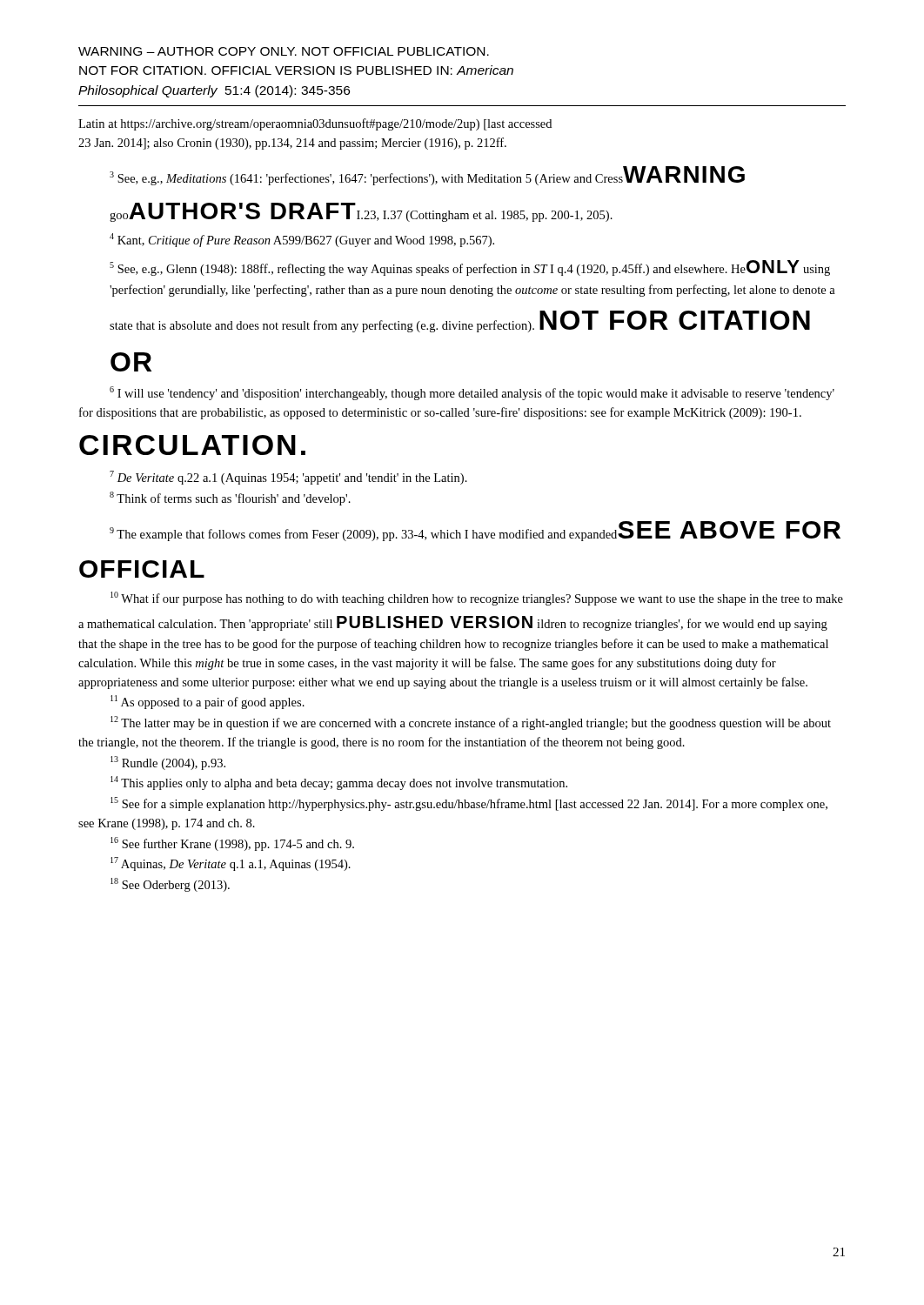This screenshot has width=924, height=1305.
Task: Click on the text starting "8 Think of terms such as 'flourish' and"
Action: pos(230,499)
